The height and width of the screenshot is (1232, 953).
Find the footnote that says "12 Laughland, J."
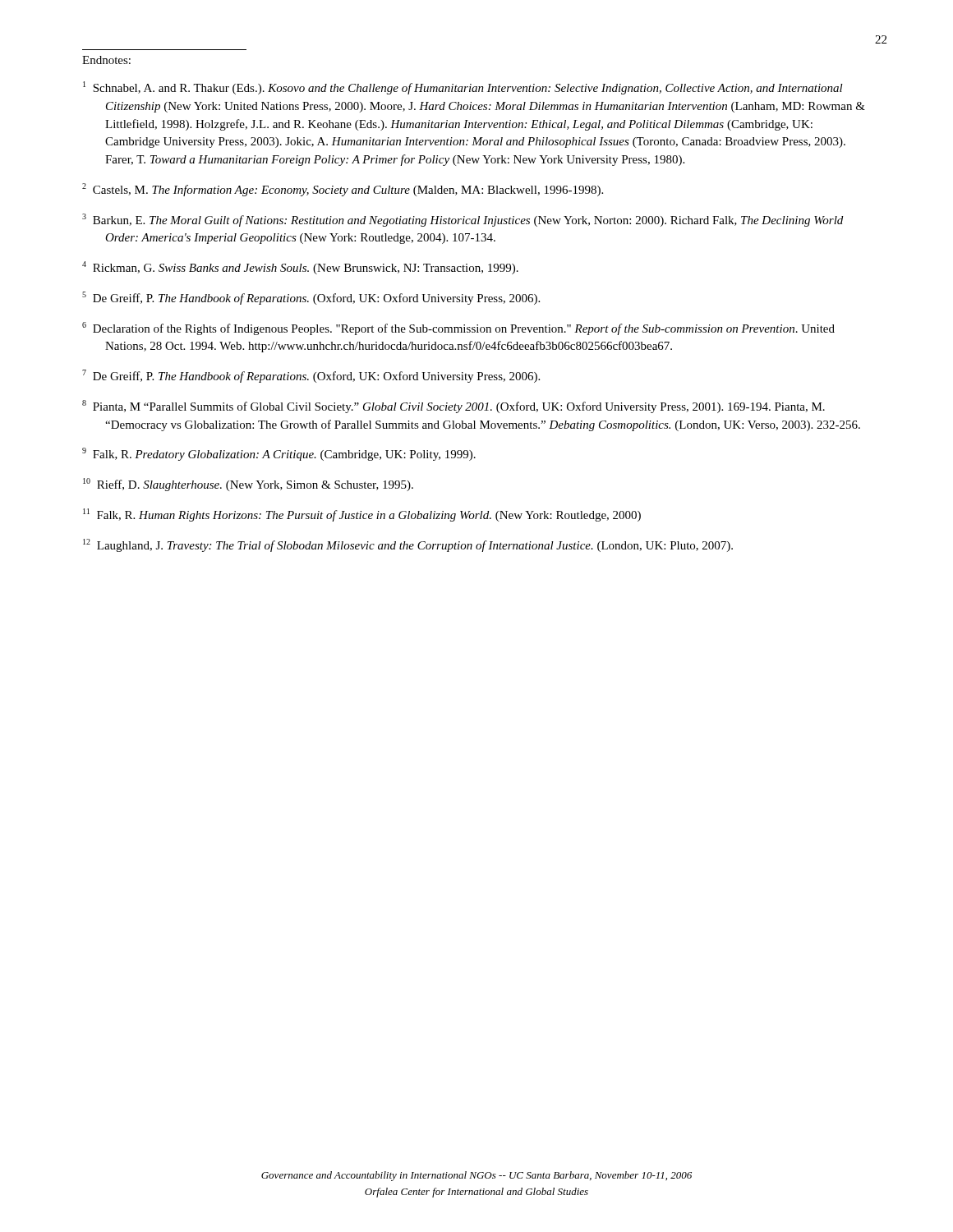408,544
